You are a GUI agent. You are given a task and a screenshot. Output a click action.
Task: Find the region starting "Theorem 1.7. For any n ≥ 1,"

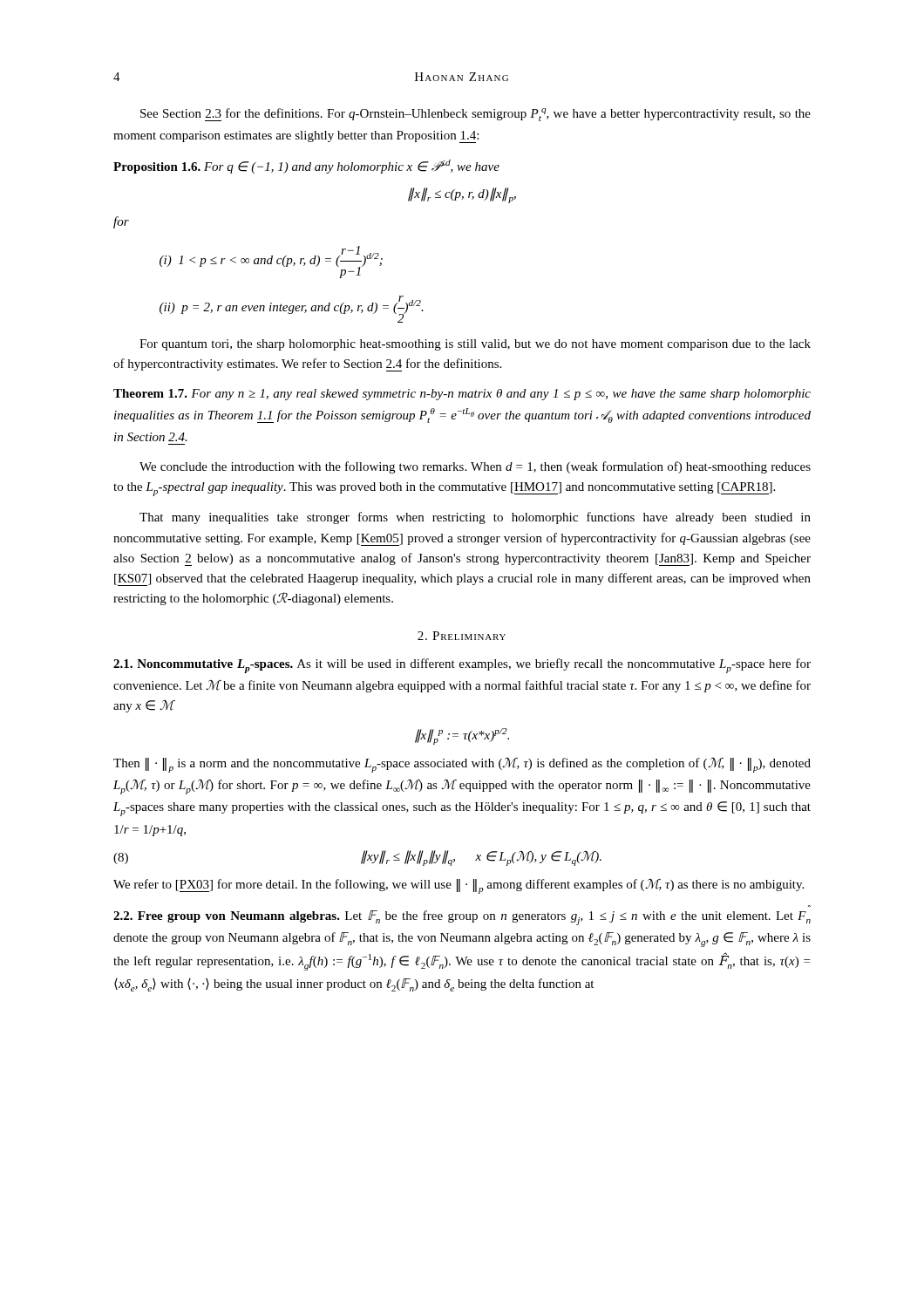tap(462, 416)
